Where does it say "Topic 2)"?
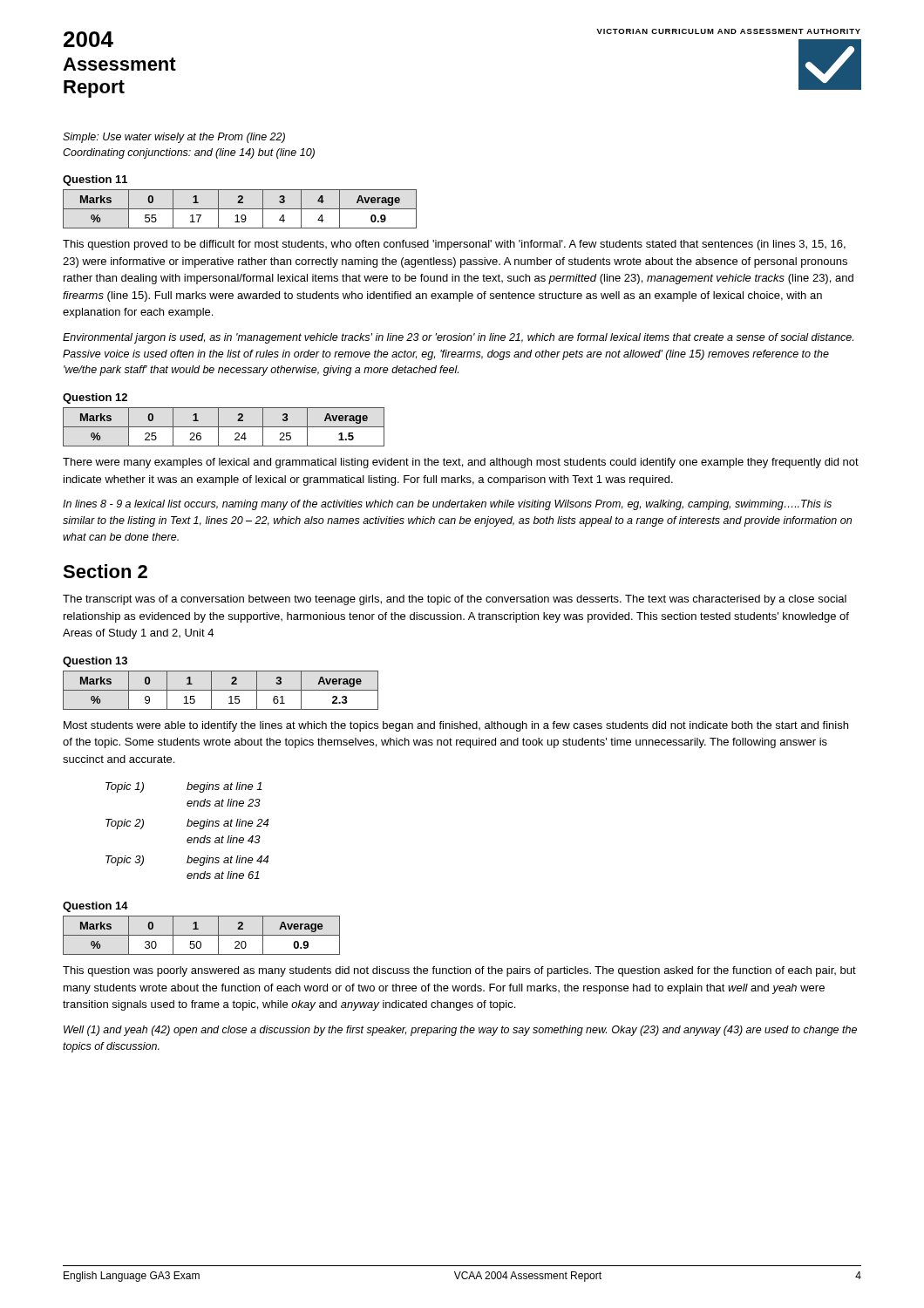The height and width of the screenshot is (1308, 924). 125,823
